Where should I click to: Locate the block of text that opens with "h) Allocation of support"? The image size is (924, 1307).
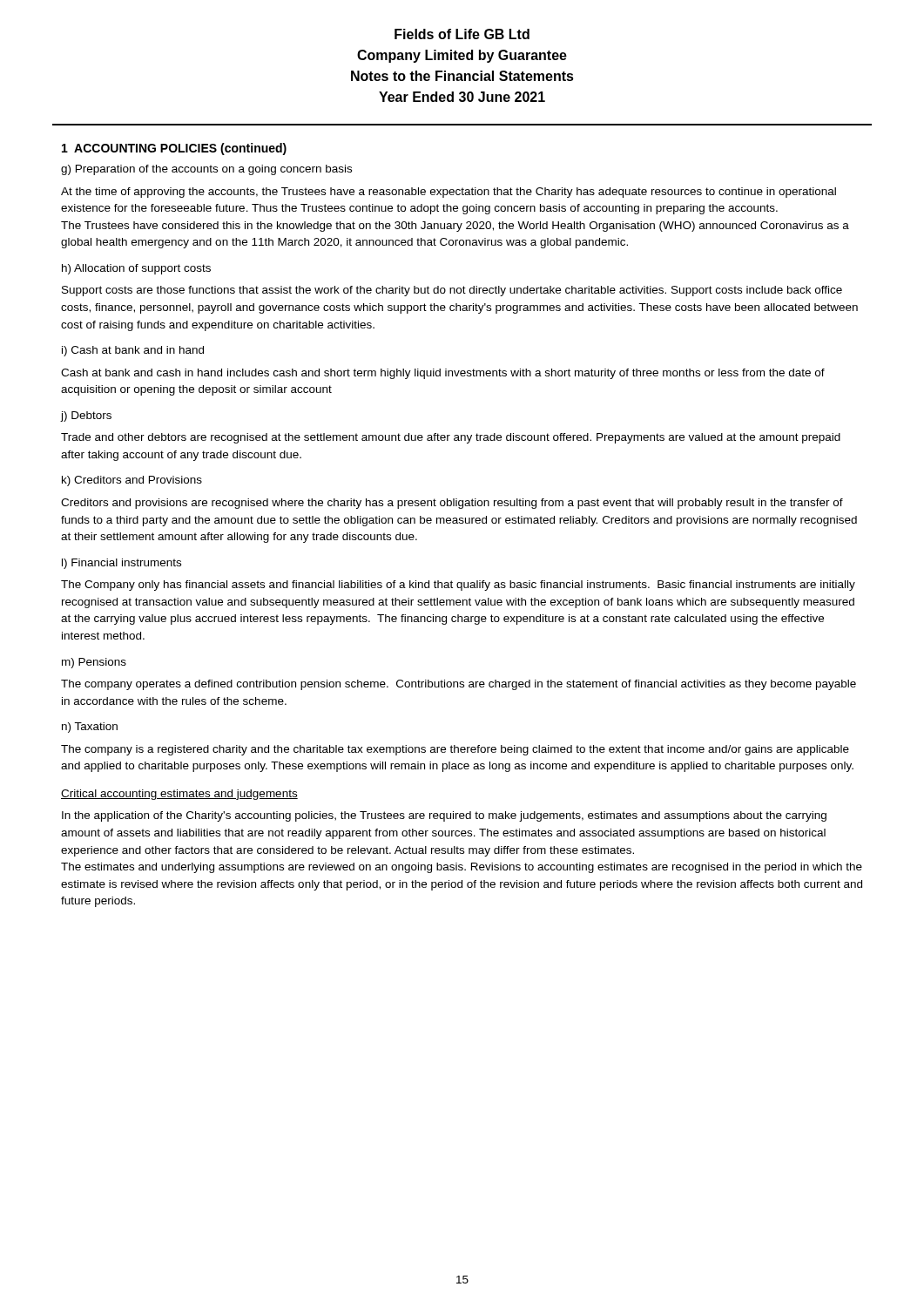click(136, 268)
